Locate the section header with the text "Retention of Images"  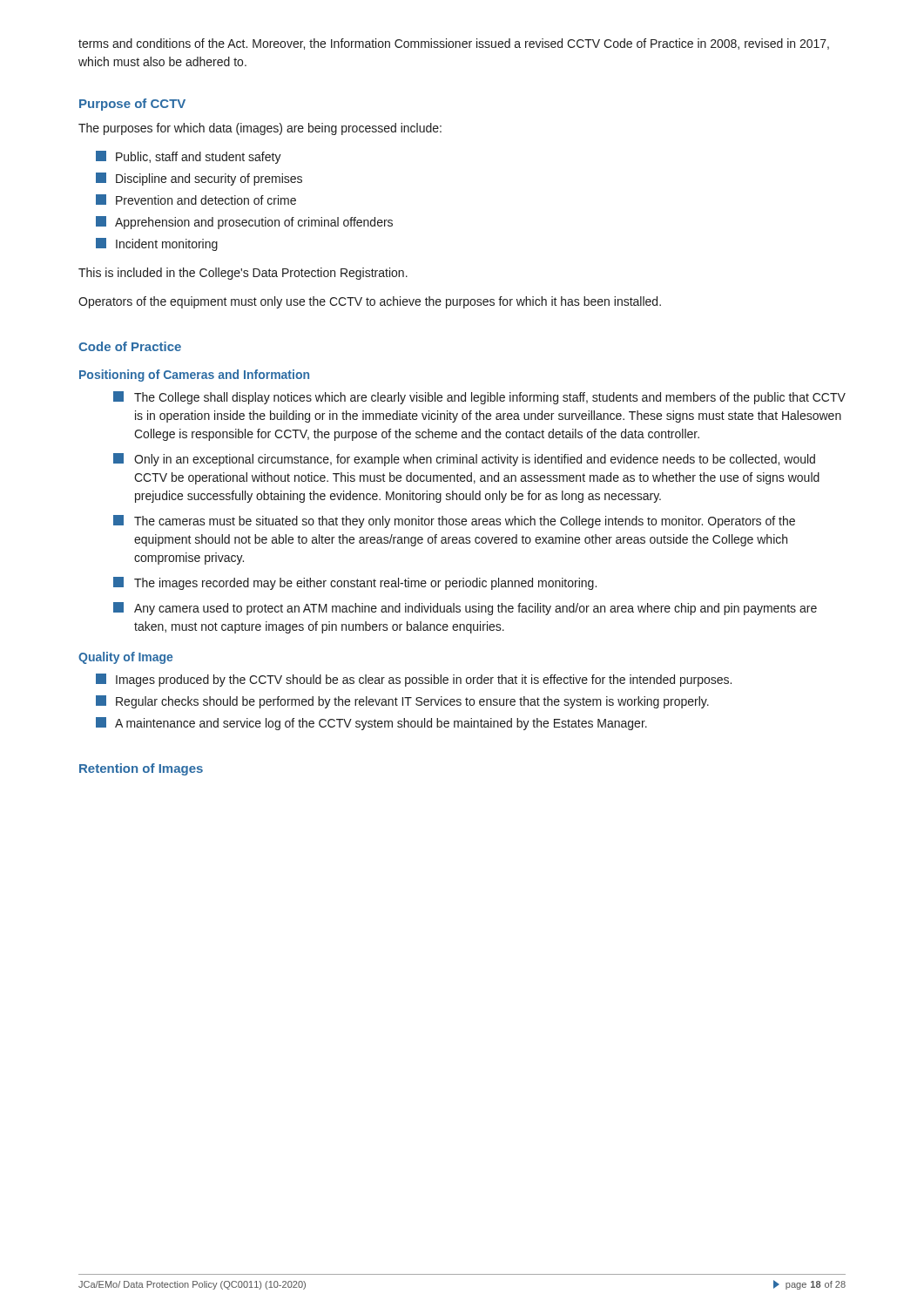141,768
